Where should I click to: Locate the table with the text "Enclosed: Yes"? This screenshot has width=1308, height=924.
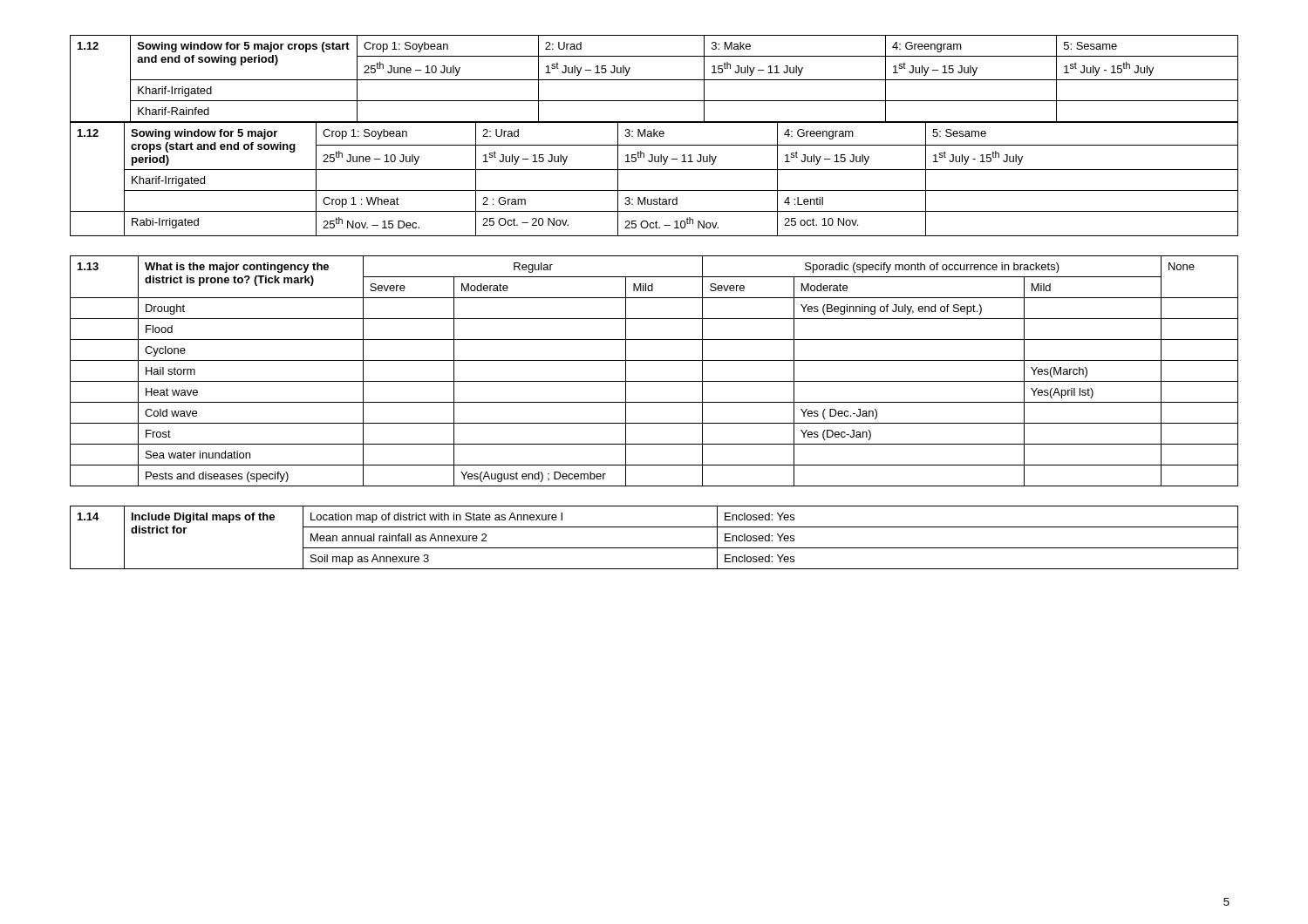click(654, 537)
